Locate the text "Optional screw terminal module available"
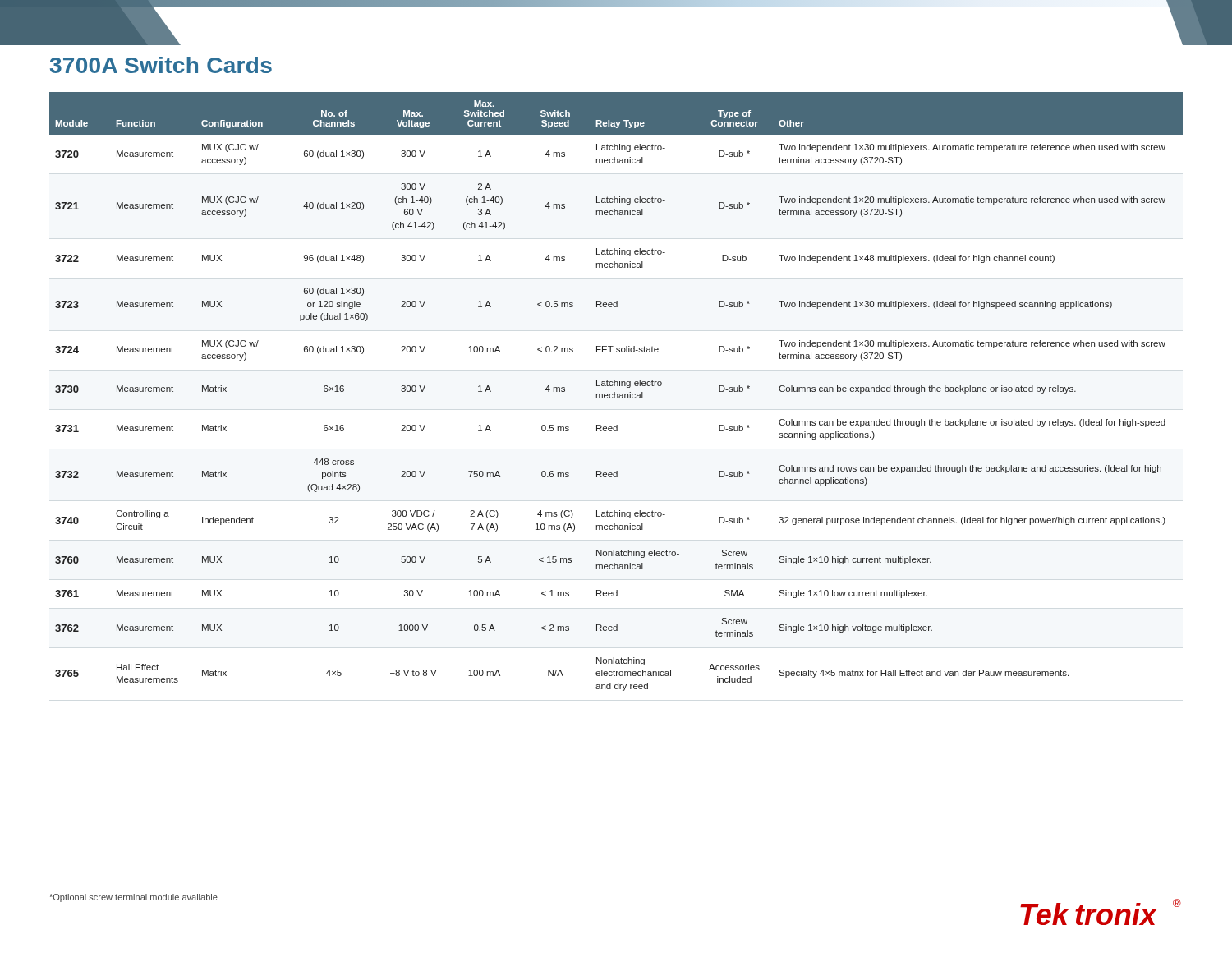The width and height of the screenshot is (1232, 953). pyautogui.click(x=133, y=897)
